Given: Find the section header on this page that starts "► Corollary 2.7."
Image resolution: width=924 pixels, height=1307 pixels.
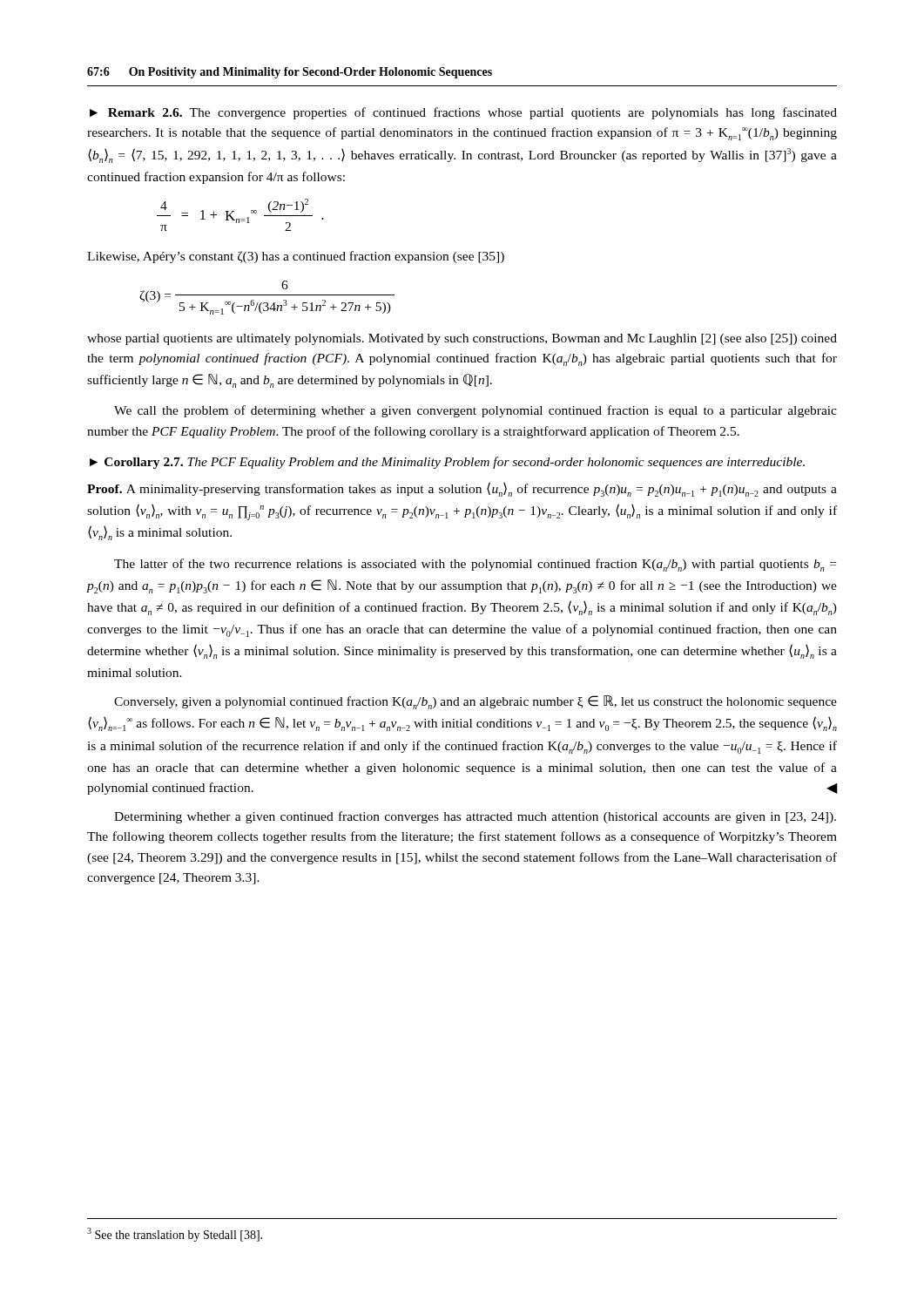Looking at the screenshot, I should tap(447, 461).
